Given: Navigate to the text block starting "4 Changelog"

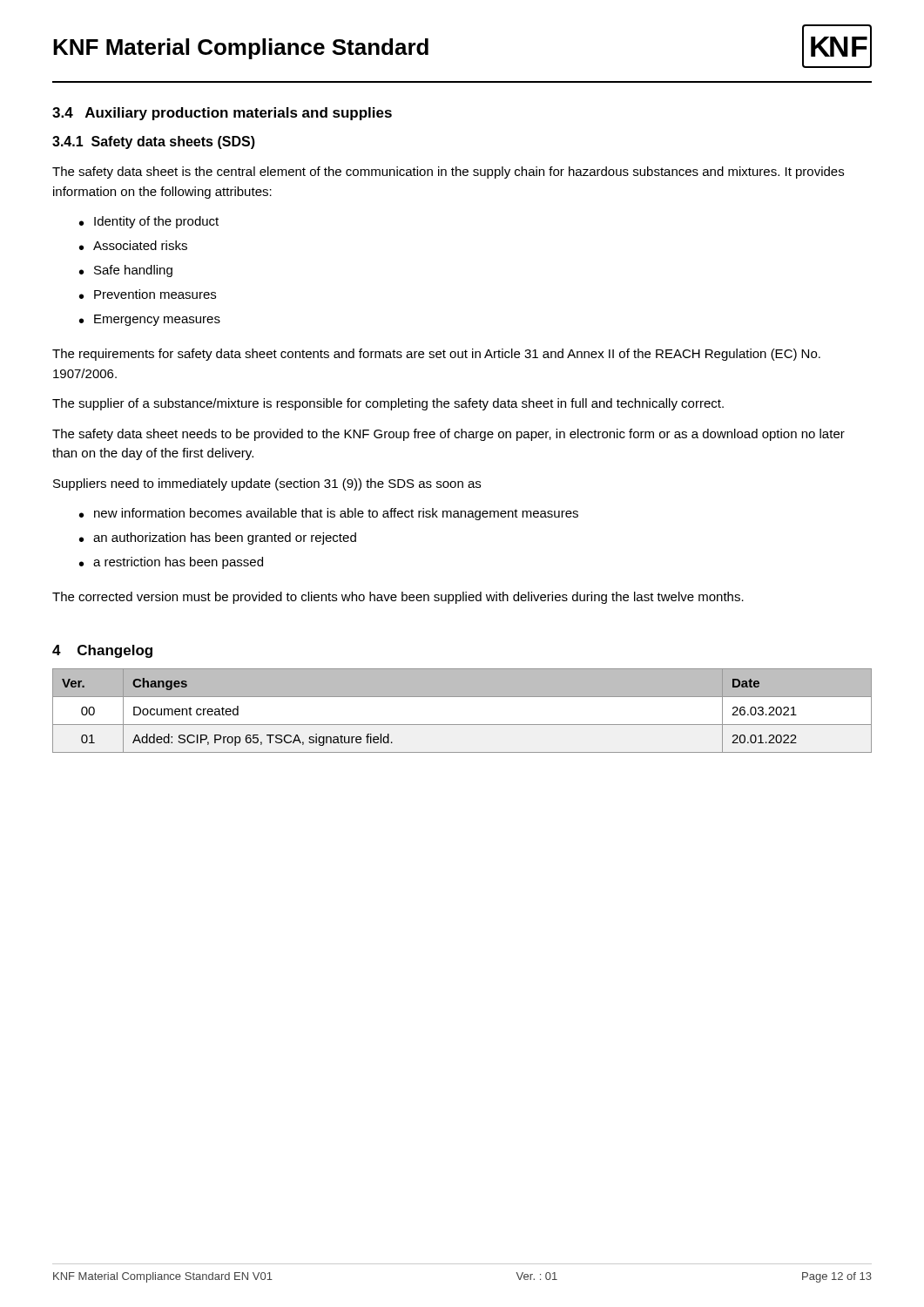Looking at the screenshot, I should (x=103, y=650).
